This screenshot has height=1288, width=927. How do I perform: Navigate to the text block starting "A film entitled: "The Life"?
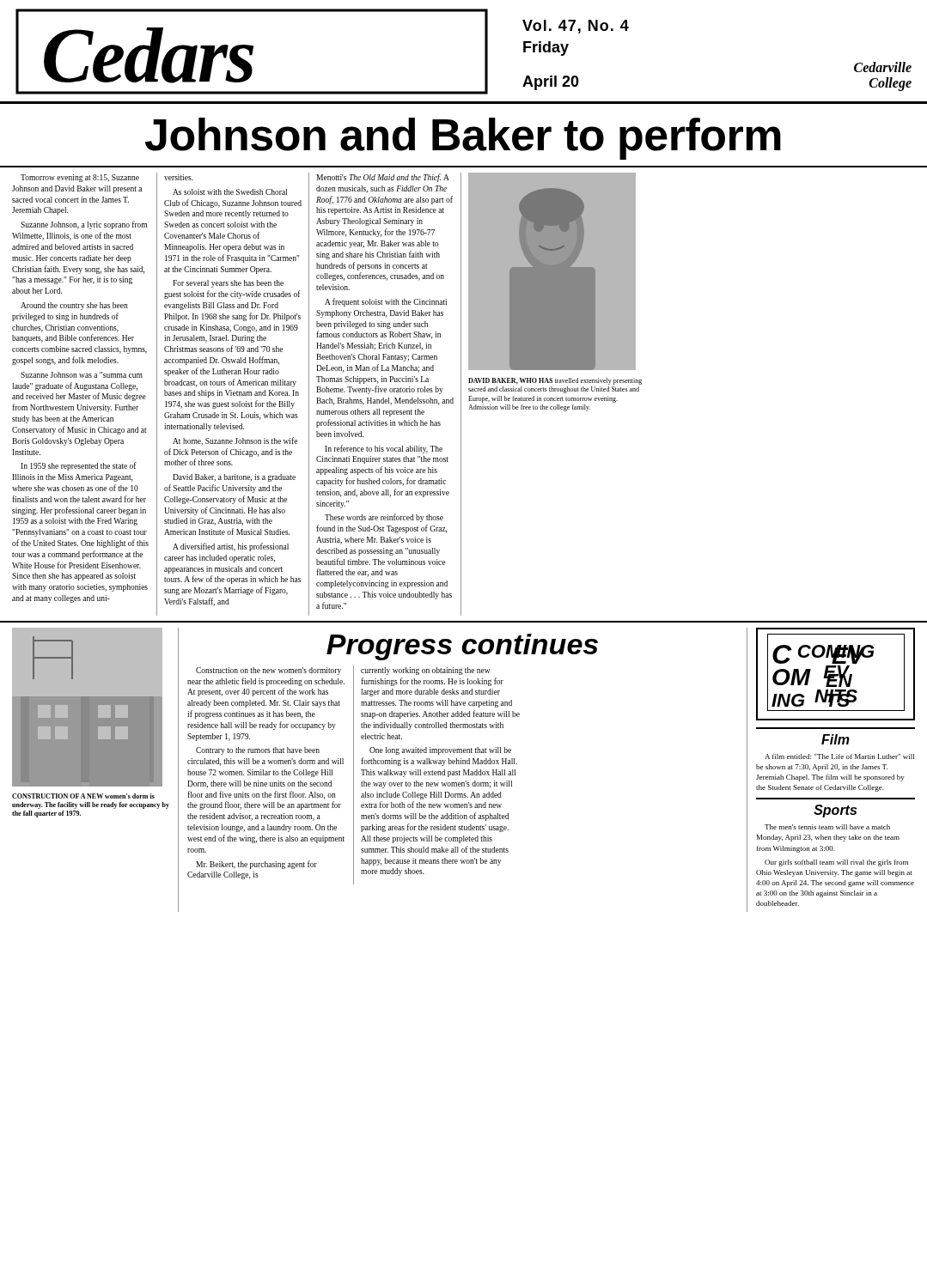tap(836, 772)
